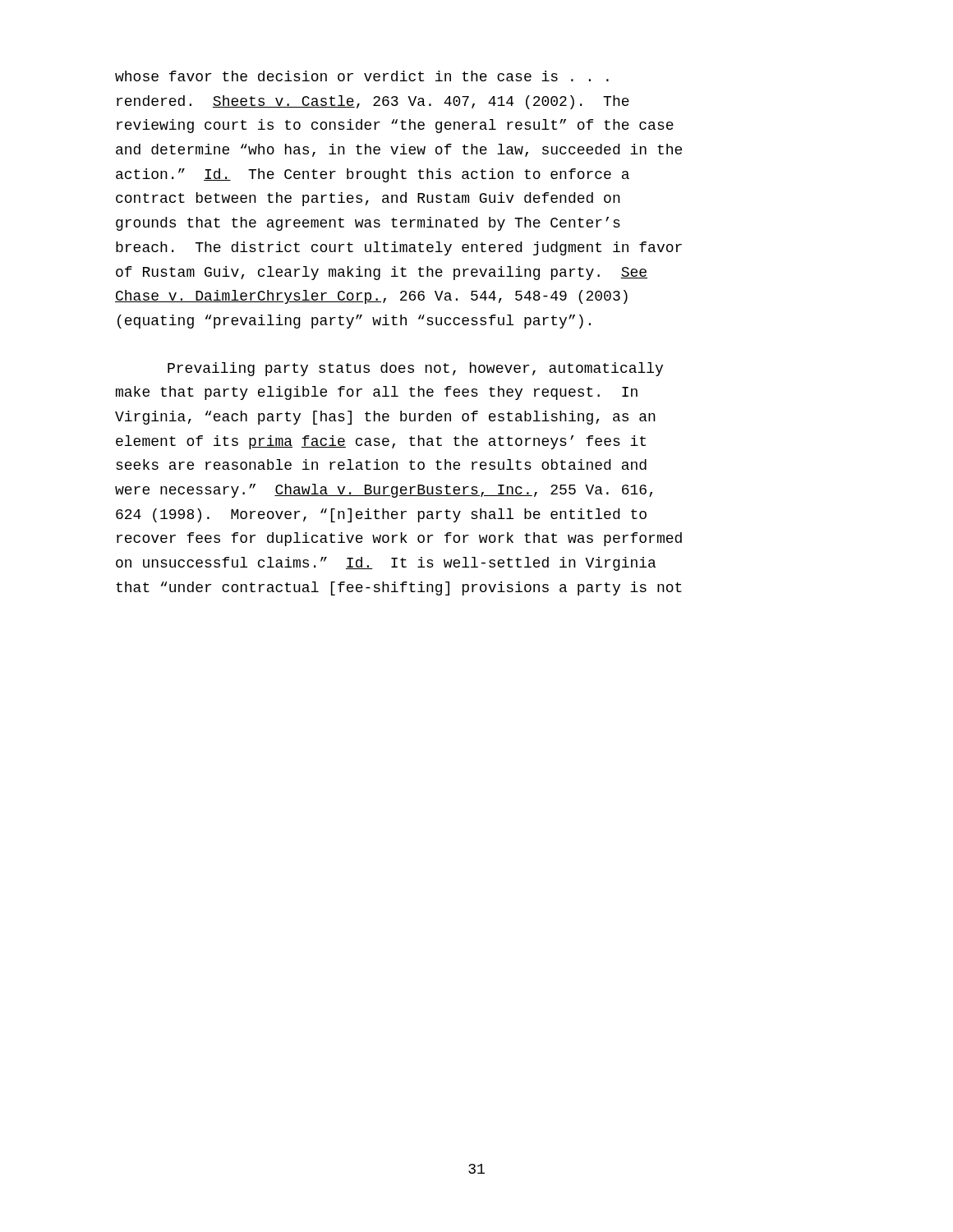The image size is (953, 1232).
Task: Click on the region starting "whose favor the decision or verdict"
Action: click(399, 199)
